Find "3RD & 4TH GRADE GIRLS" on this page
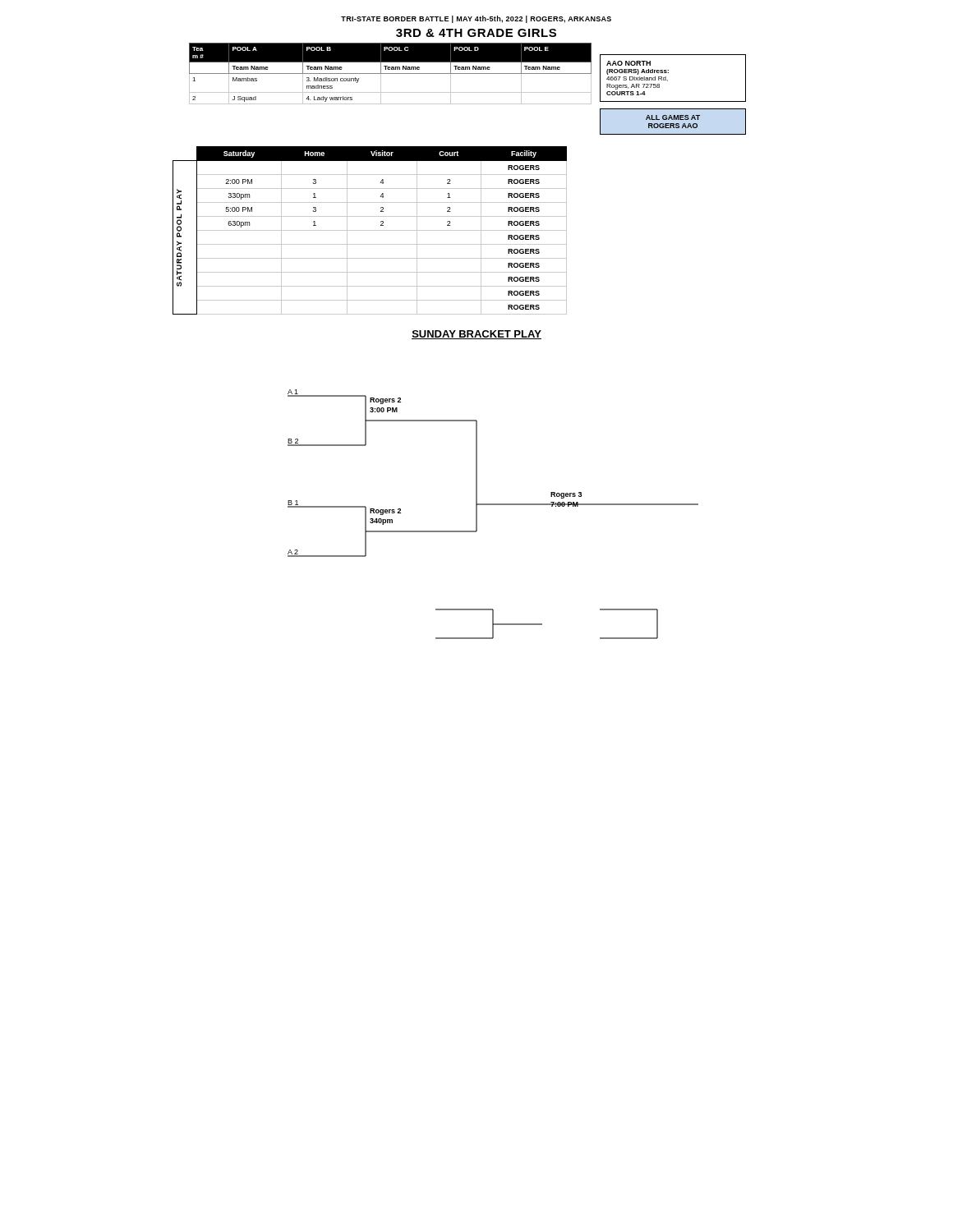This screenshot has height=1232, width=953. coord(476,32)
